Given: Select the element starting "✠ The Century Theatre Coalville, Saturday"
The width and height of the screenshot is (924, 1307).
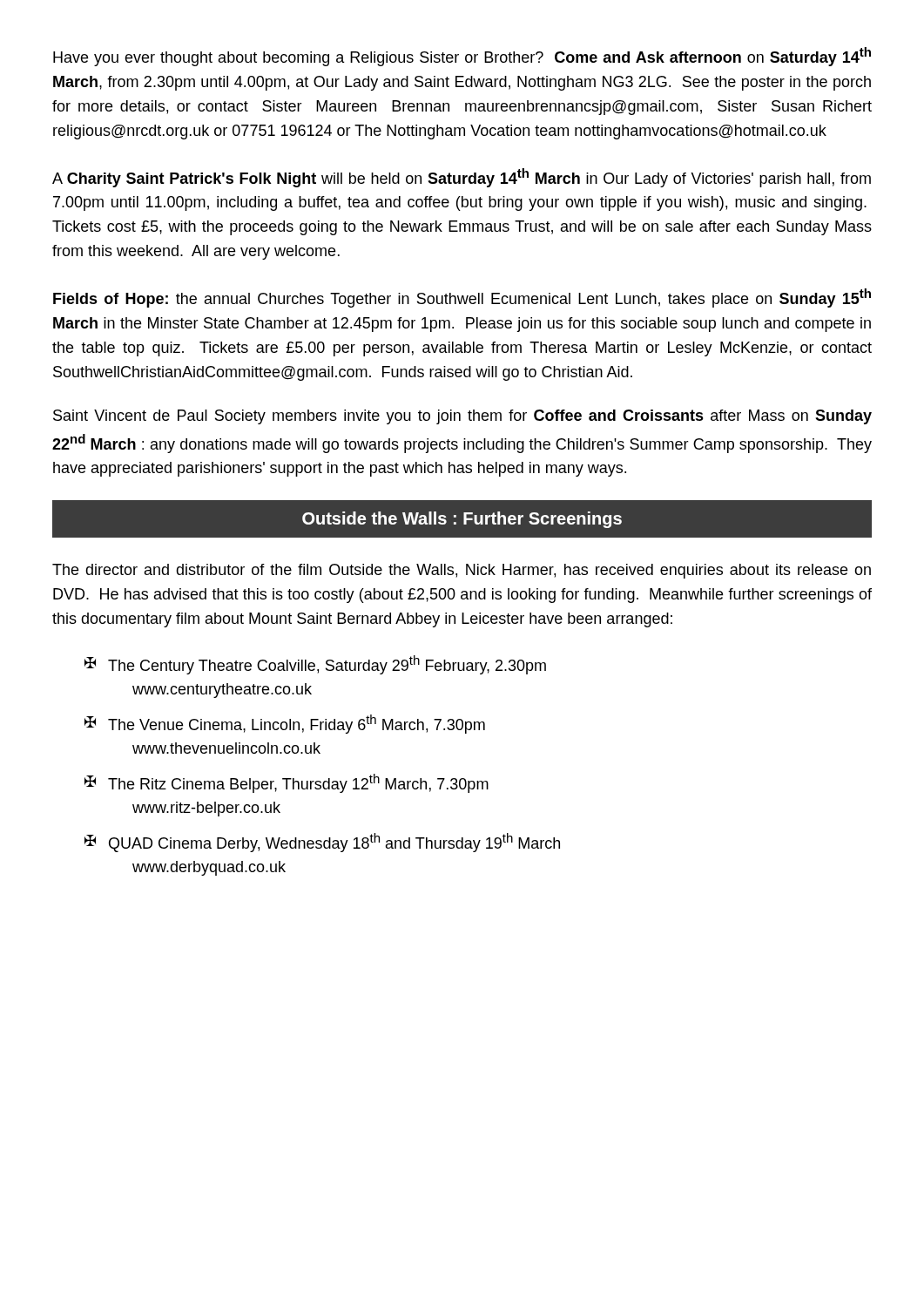Looking at the screenshot, I should [478, 676].
